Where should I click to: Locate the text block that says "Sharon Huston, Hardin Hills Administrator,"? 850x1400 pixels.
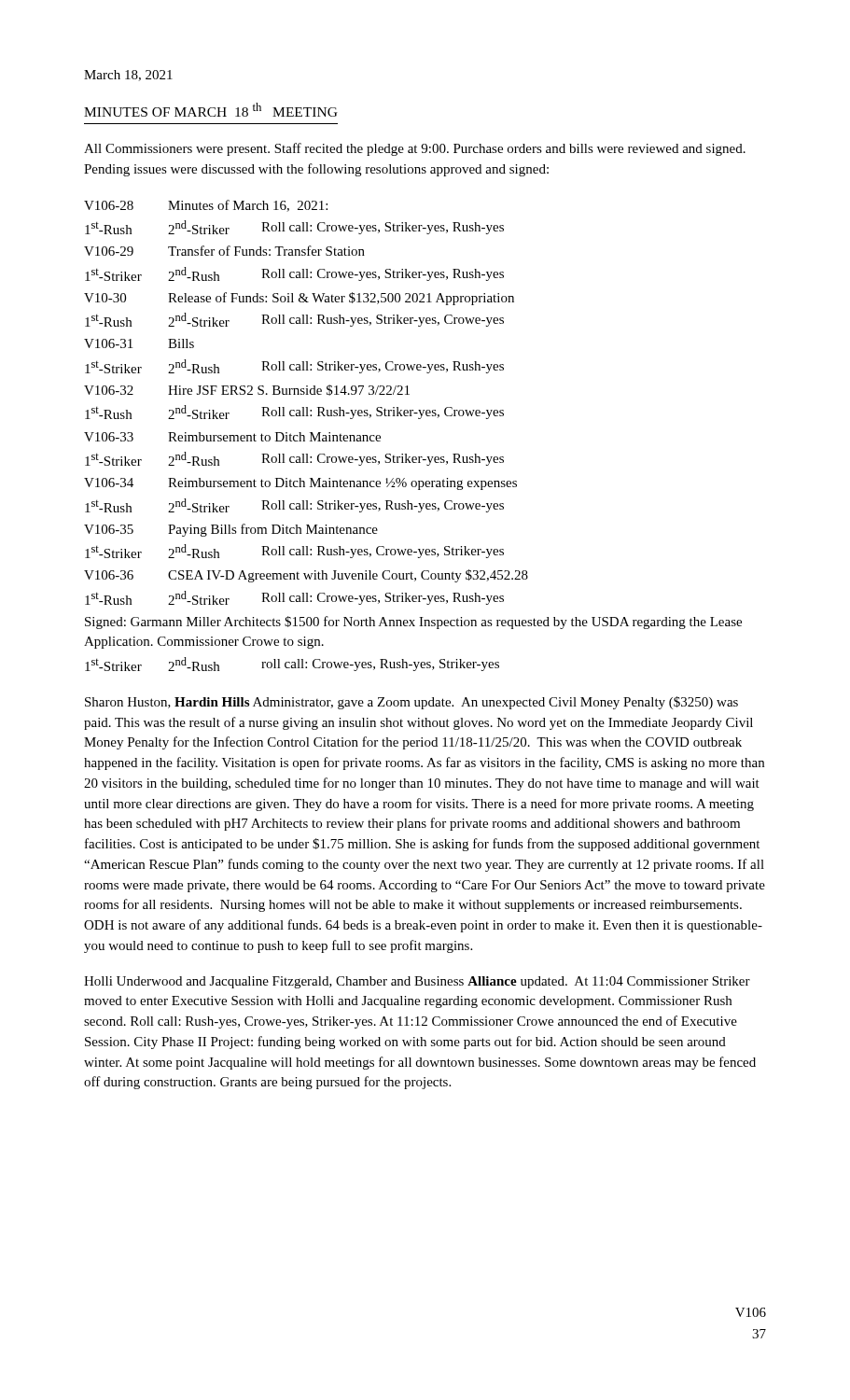tap(424, 824)
